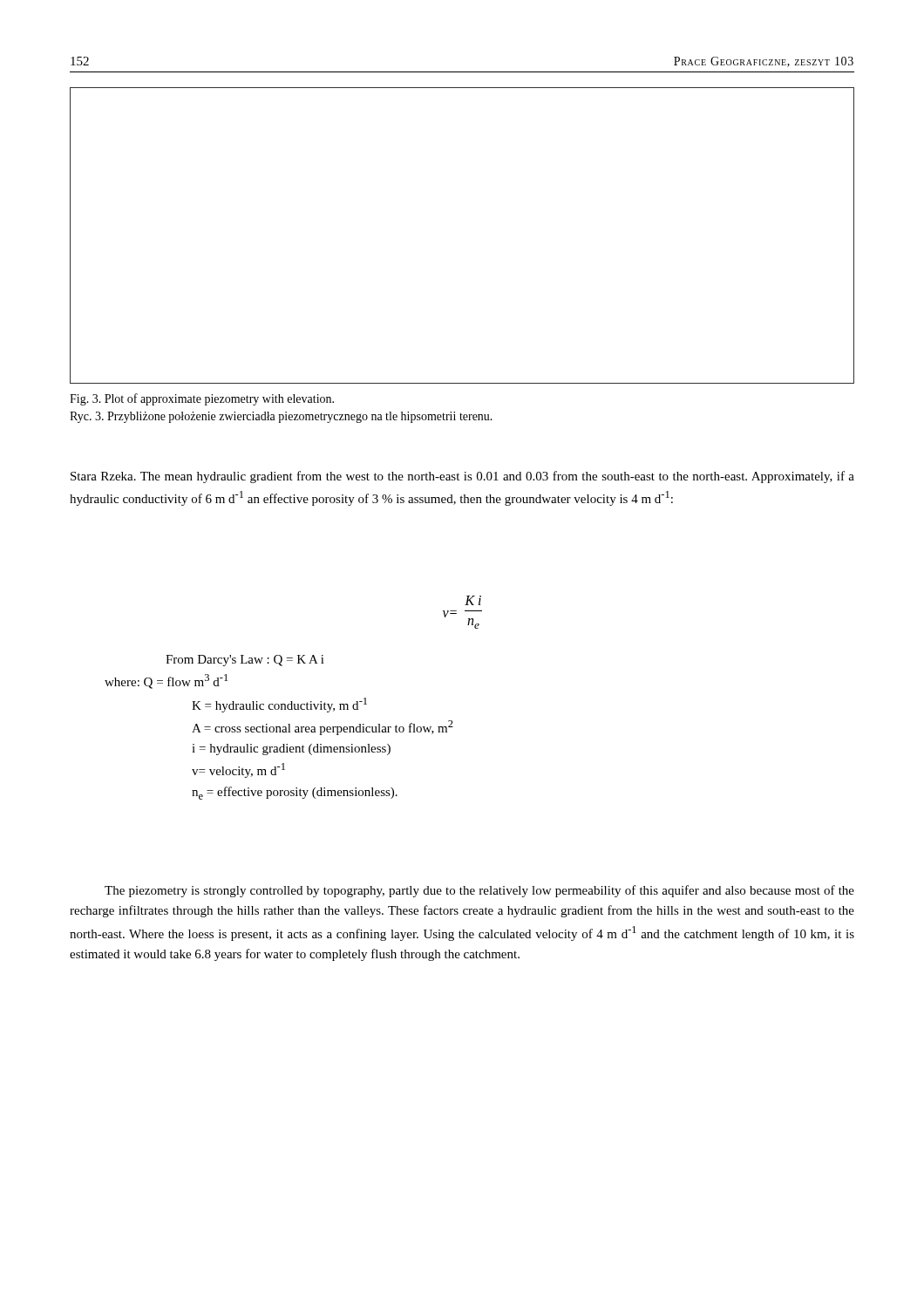Locate the text starting "v= K i ne"
Viewport: 924px width, 1308px height.
point(462,613)
